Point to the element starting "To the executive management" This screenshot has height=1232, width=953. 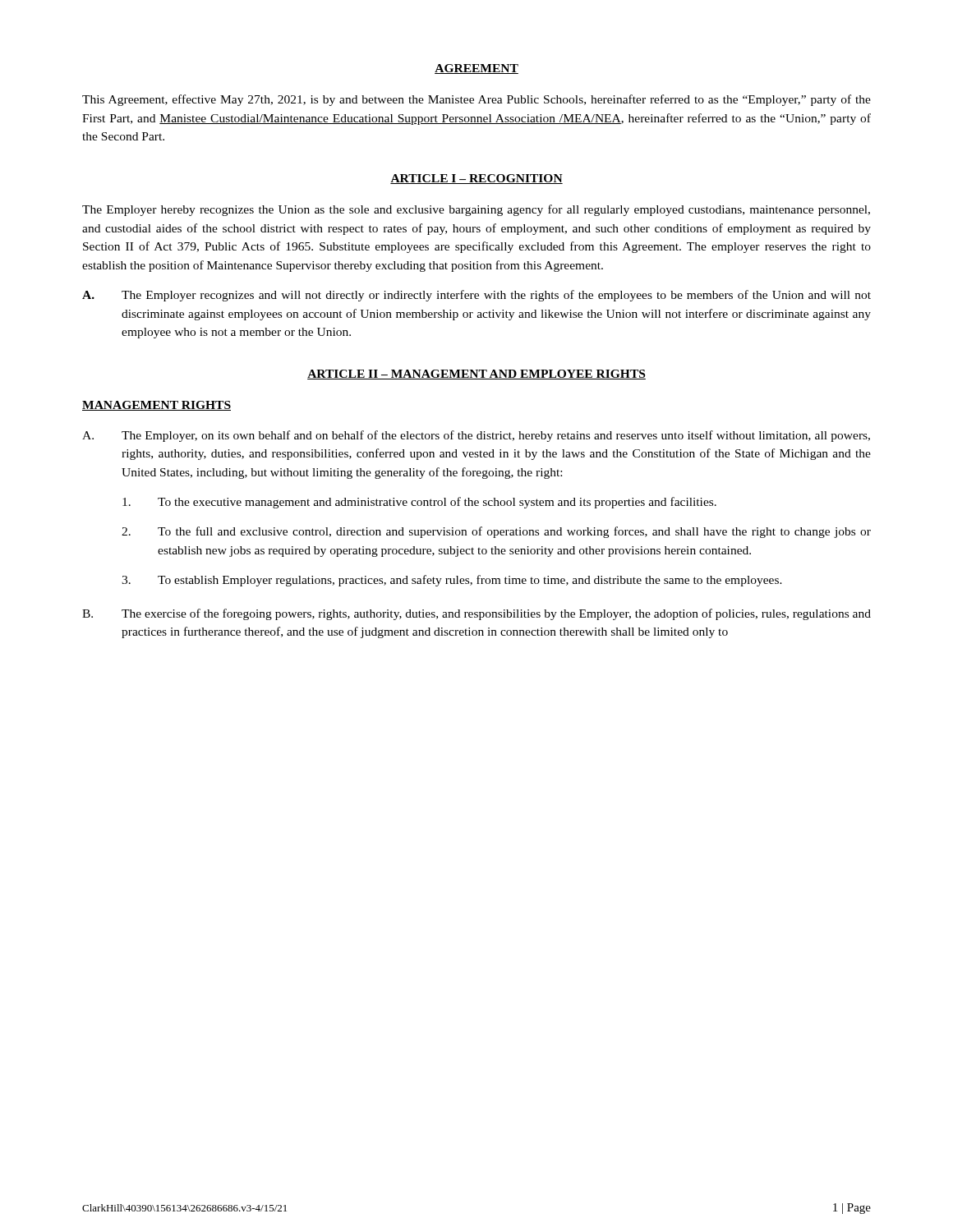pyautogui.click(x=496, y=502)
